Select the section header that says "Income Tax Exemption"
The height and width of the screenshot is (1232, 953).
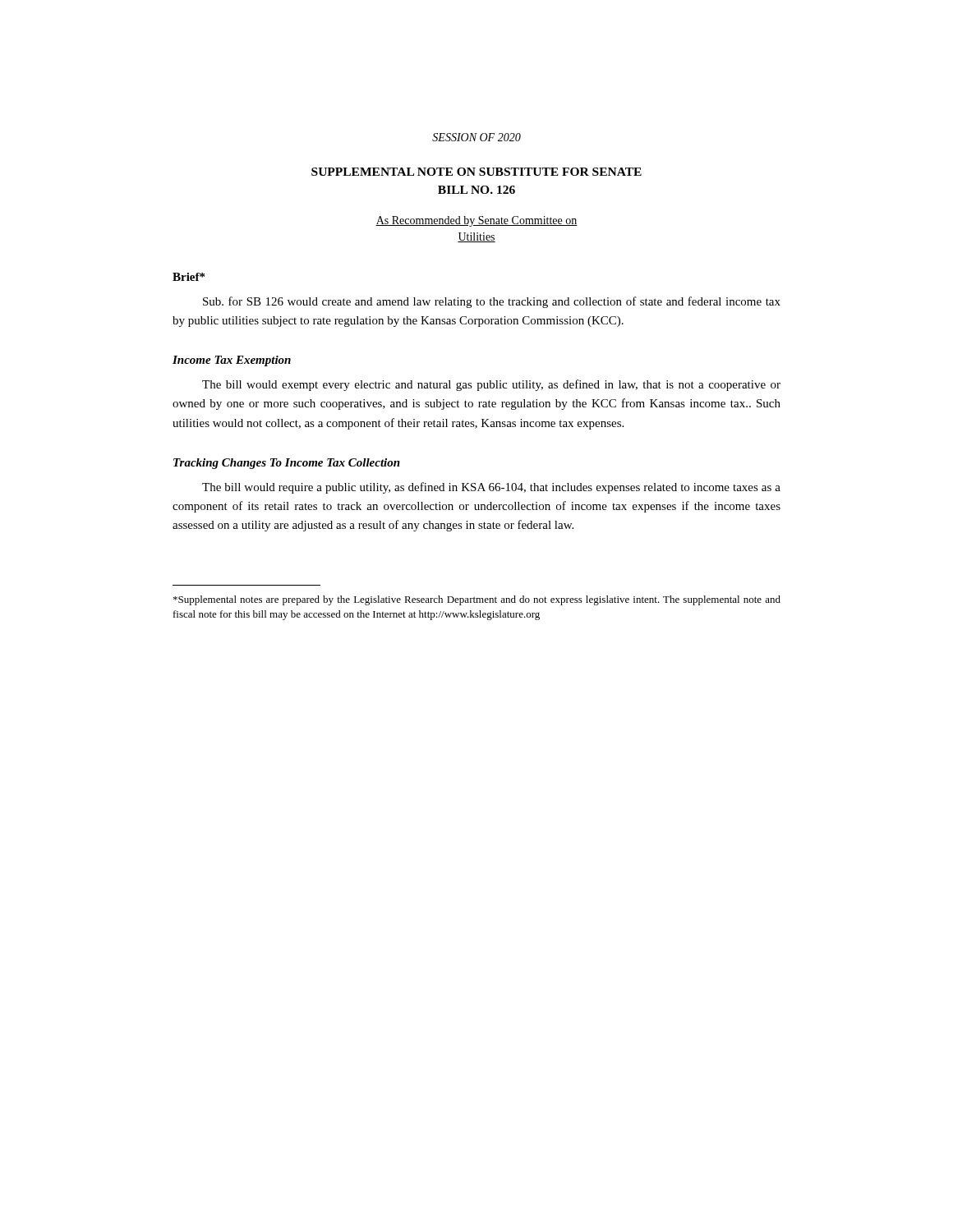pyautogui.click(x=232, y=360)
